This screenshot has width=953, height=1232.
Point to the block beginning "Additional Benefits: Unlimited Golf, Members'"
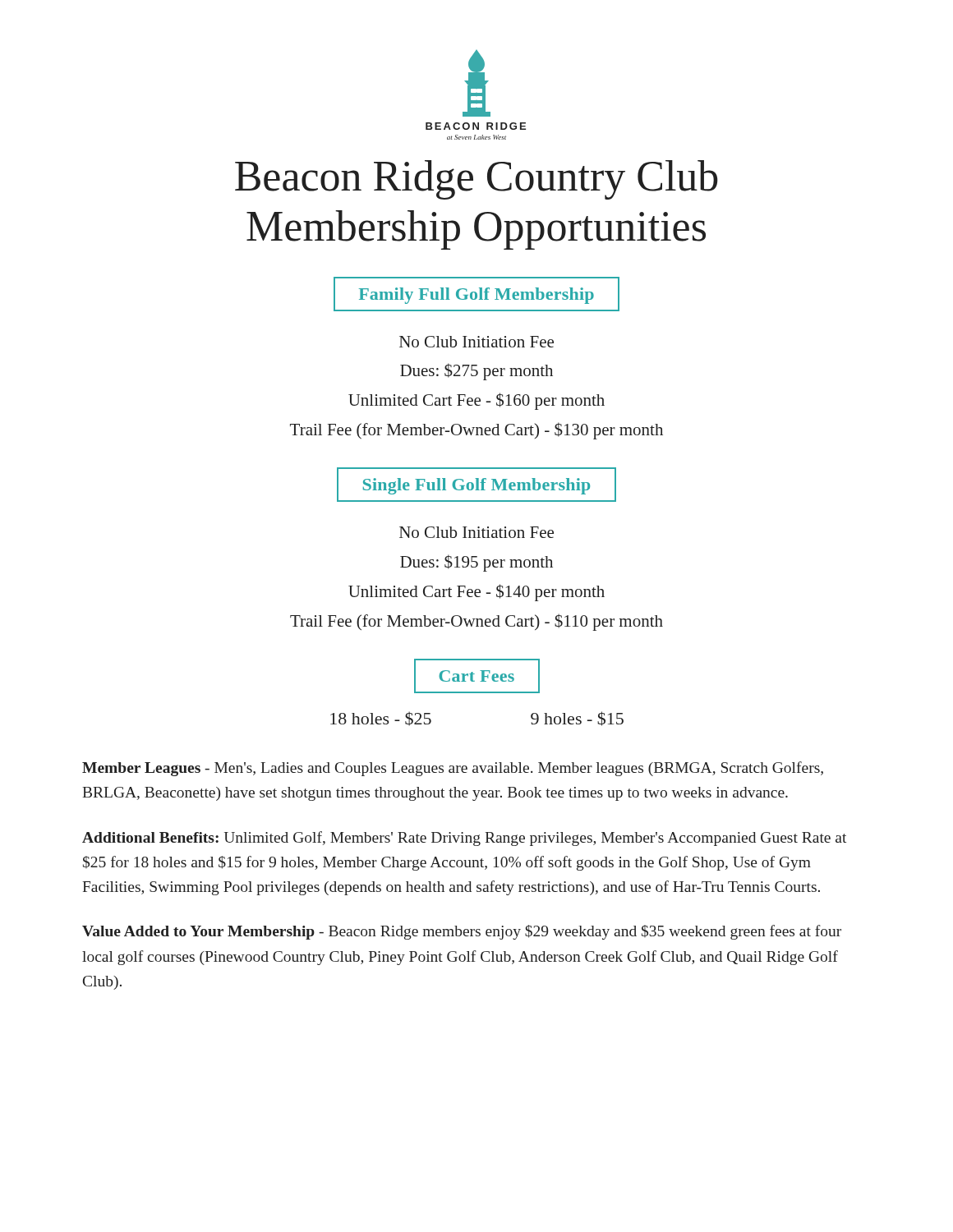pyautogui.click(x=464, y=862)
